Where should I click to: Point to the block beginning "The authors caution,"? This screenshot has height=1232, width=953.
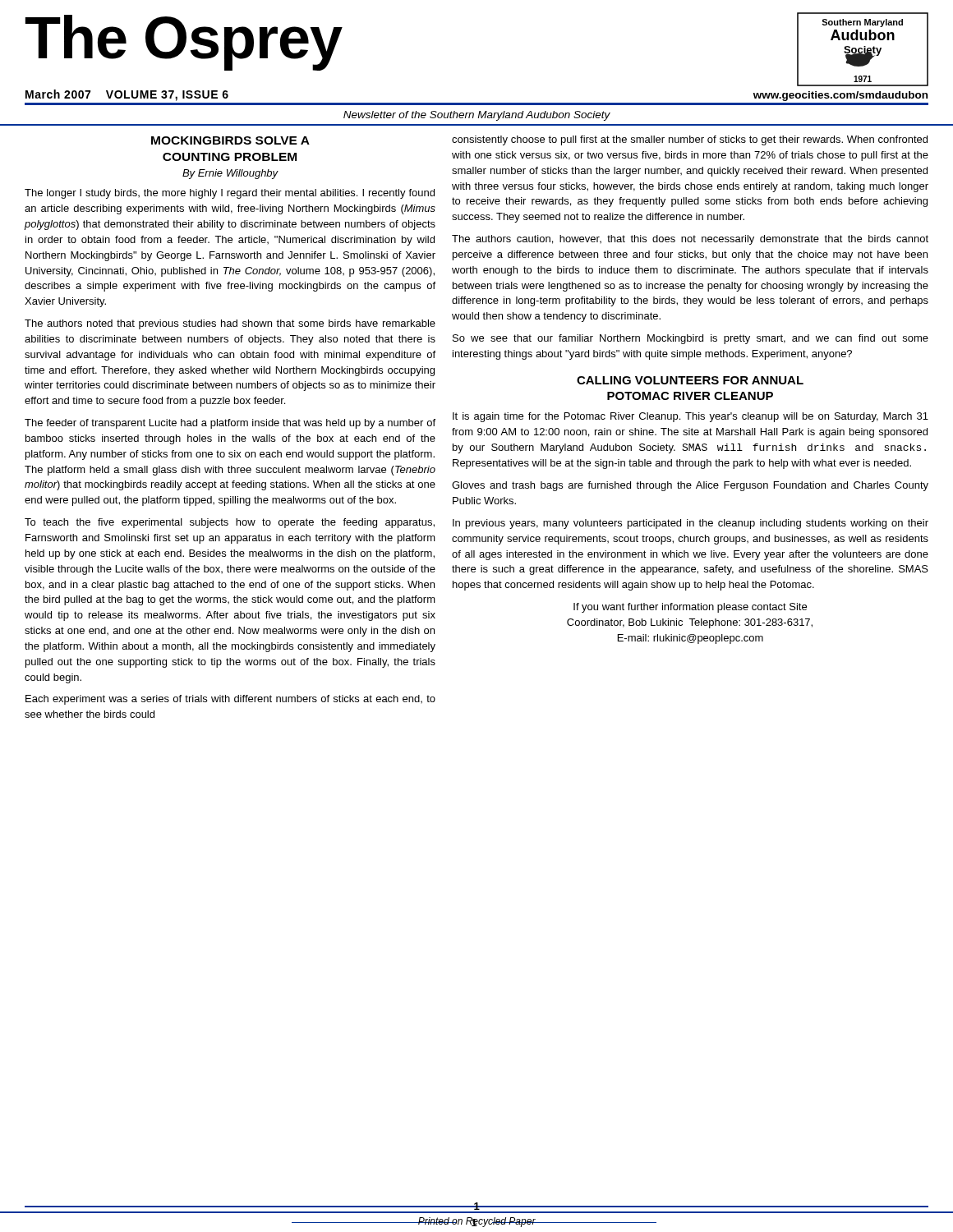coord(690,277)
